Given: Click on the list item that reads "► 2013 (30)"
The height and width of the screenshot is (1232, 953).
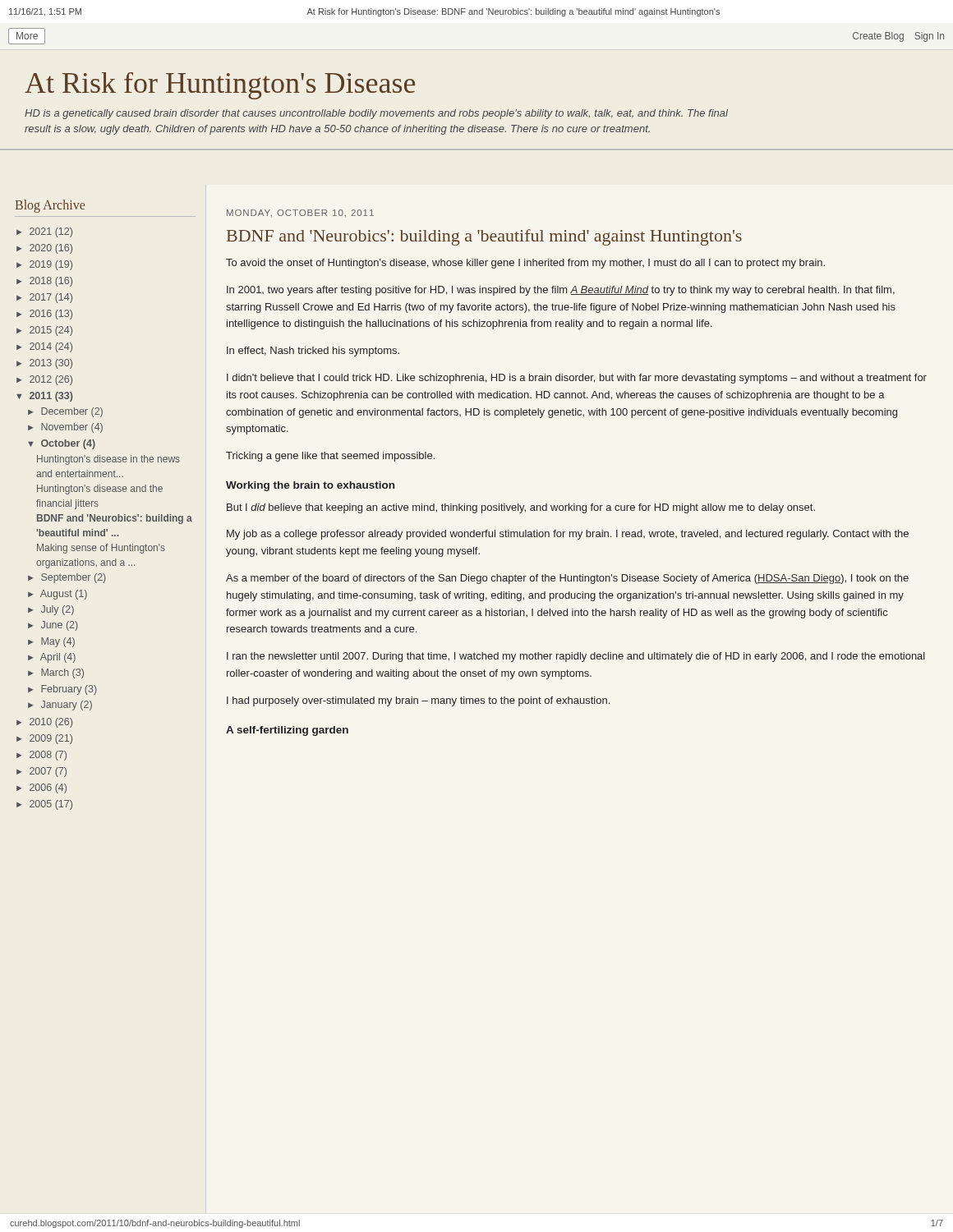Looking at the screenshot, I should point(44,364).
